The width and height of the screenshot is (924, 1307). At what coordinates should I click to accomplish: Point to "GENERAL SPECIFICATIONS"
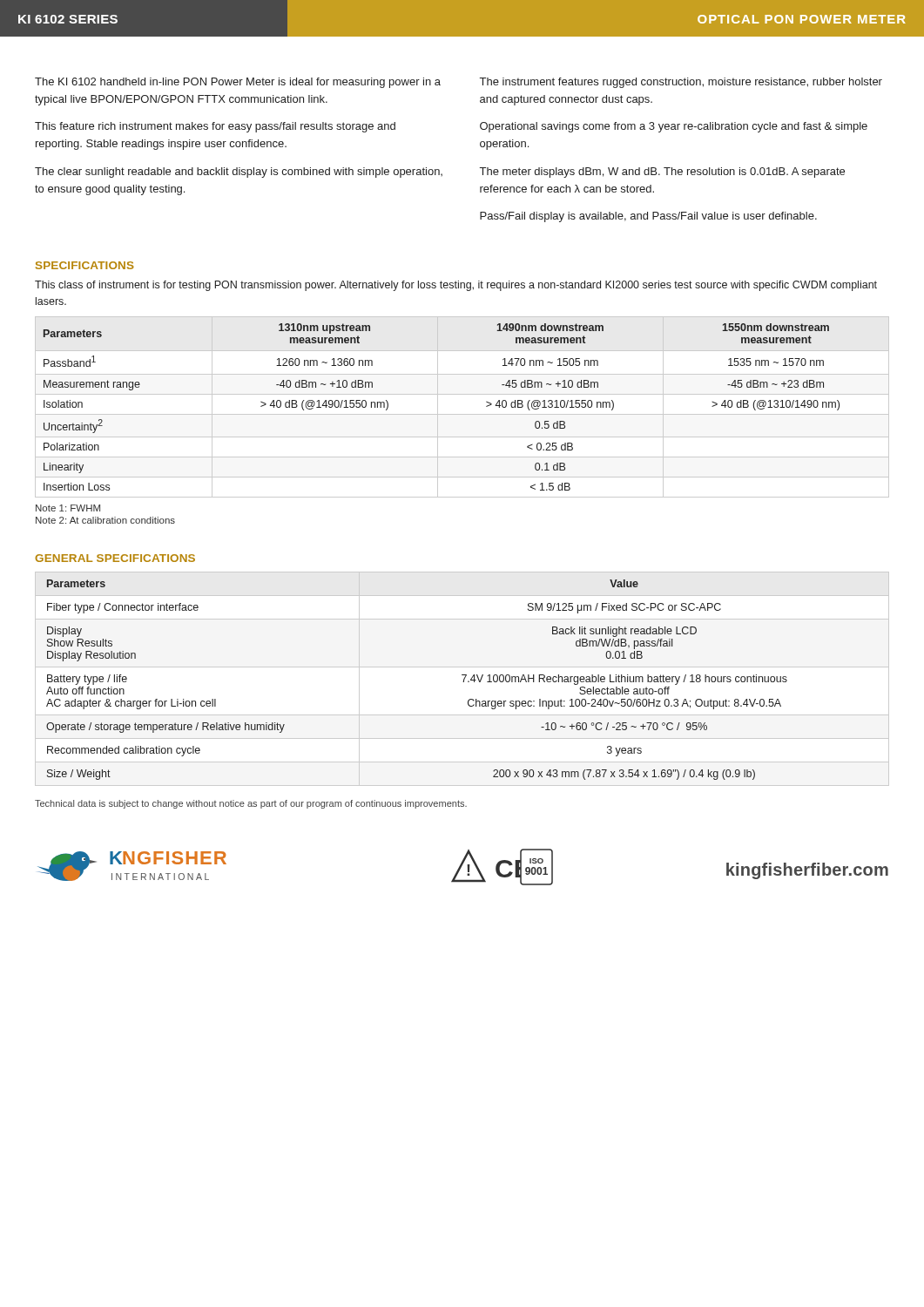(x=115, y=558)
